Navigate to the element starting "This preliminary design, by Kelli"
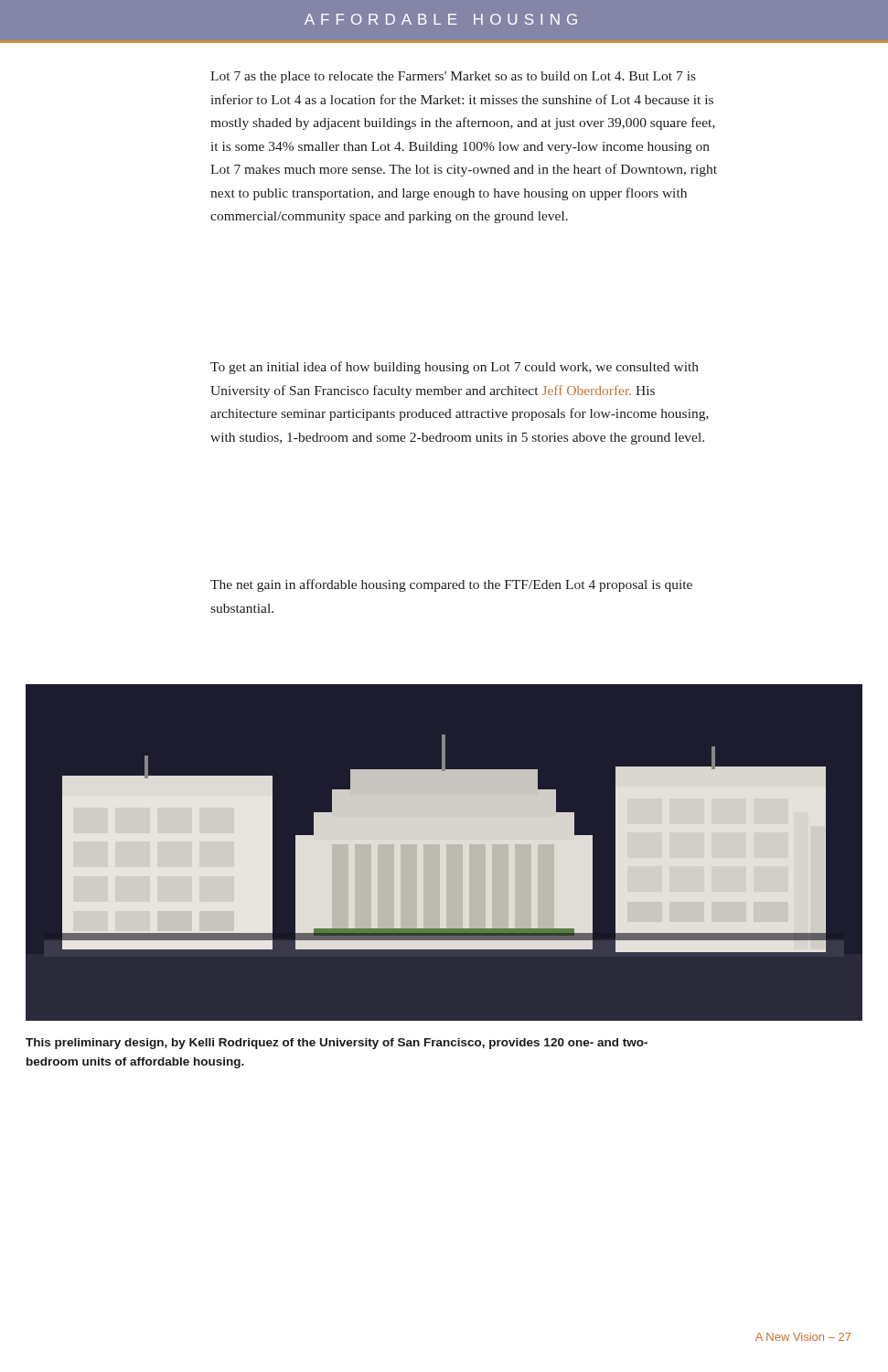This screenshot has height=1372, width=888. point(337,1052)
